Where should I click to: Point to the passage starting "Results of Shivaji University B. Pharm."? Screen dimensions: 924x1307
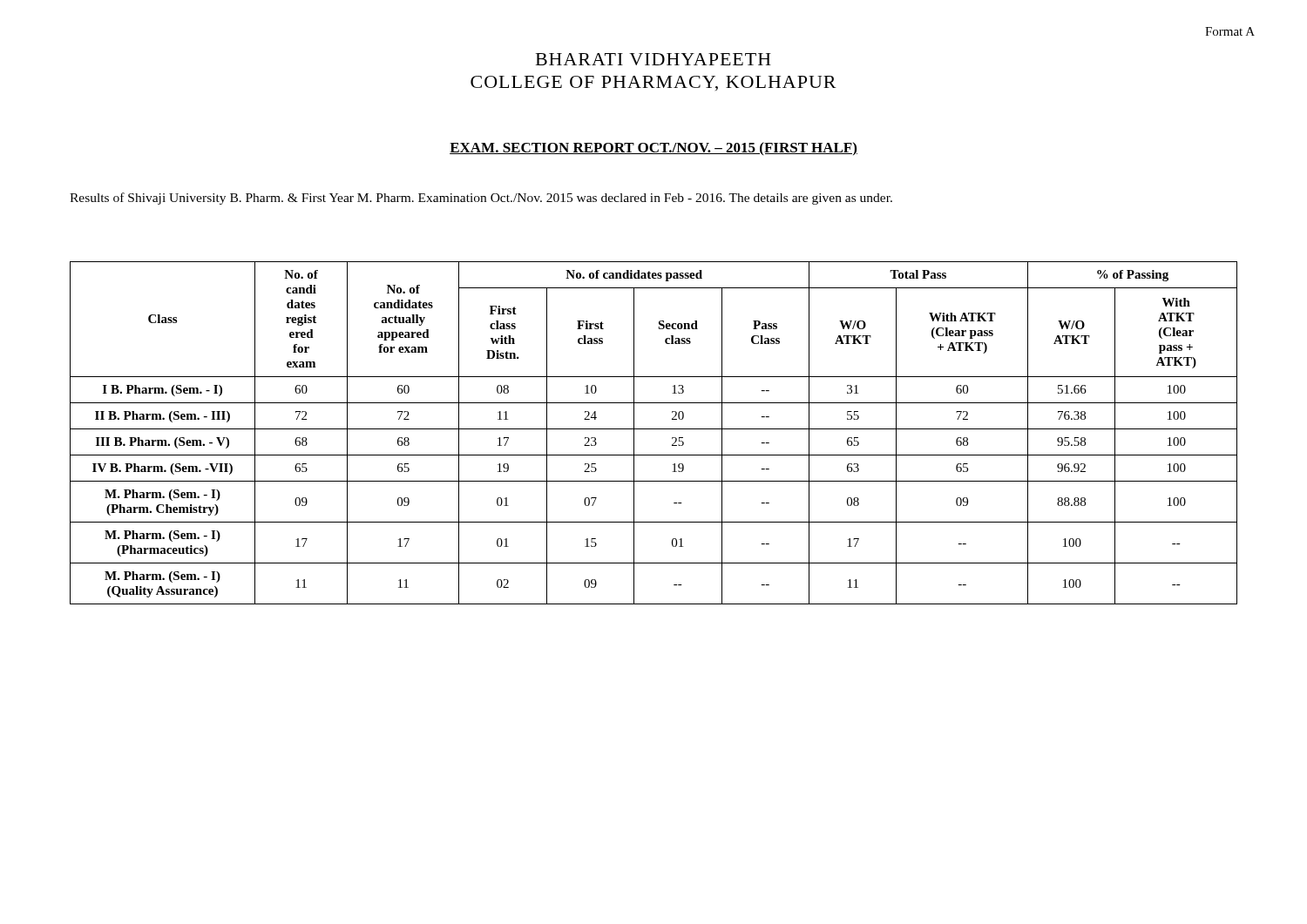[x=481, y=197]
